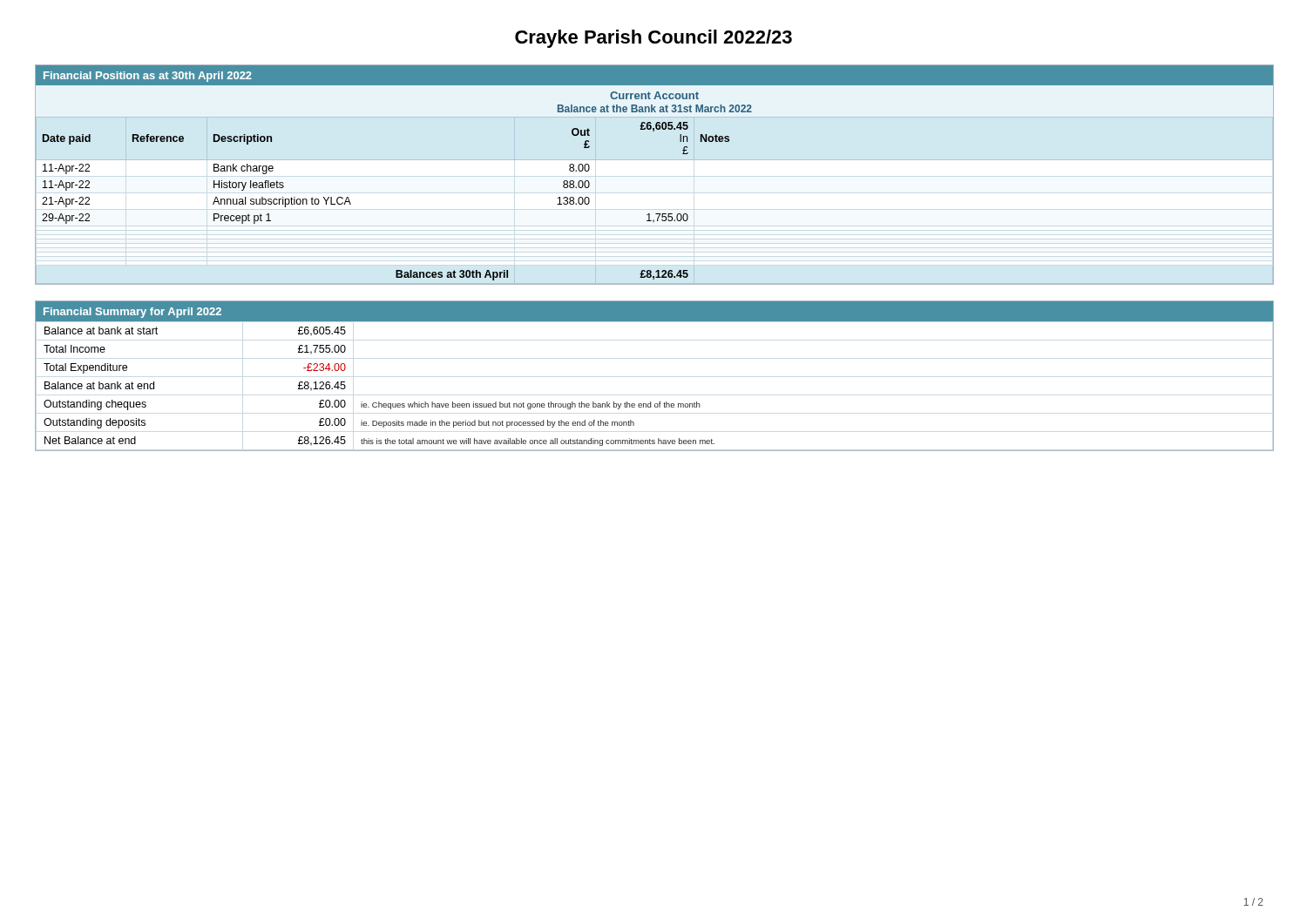Image resolution: width=1307 pixels, height=924 pixels.
Task: Click on the table containing "History leaflets"
Action: (x=654, y=175)
